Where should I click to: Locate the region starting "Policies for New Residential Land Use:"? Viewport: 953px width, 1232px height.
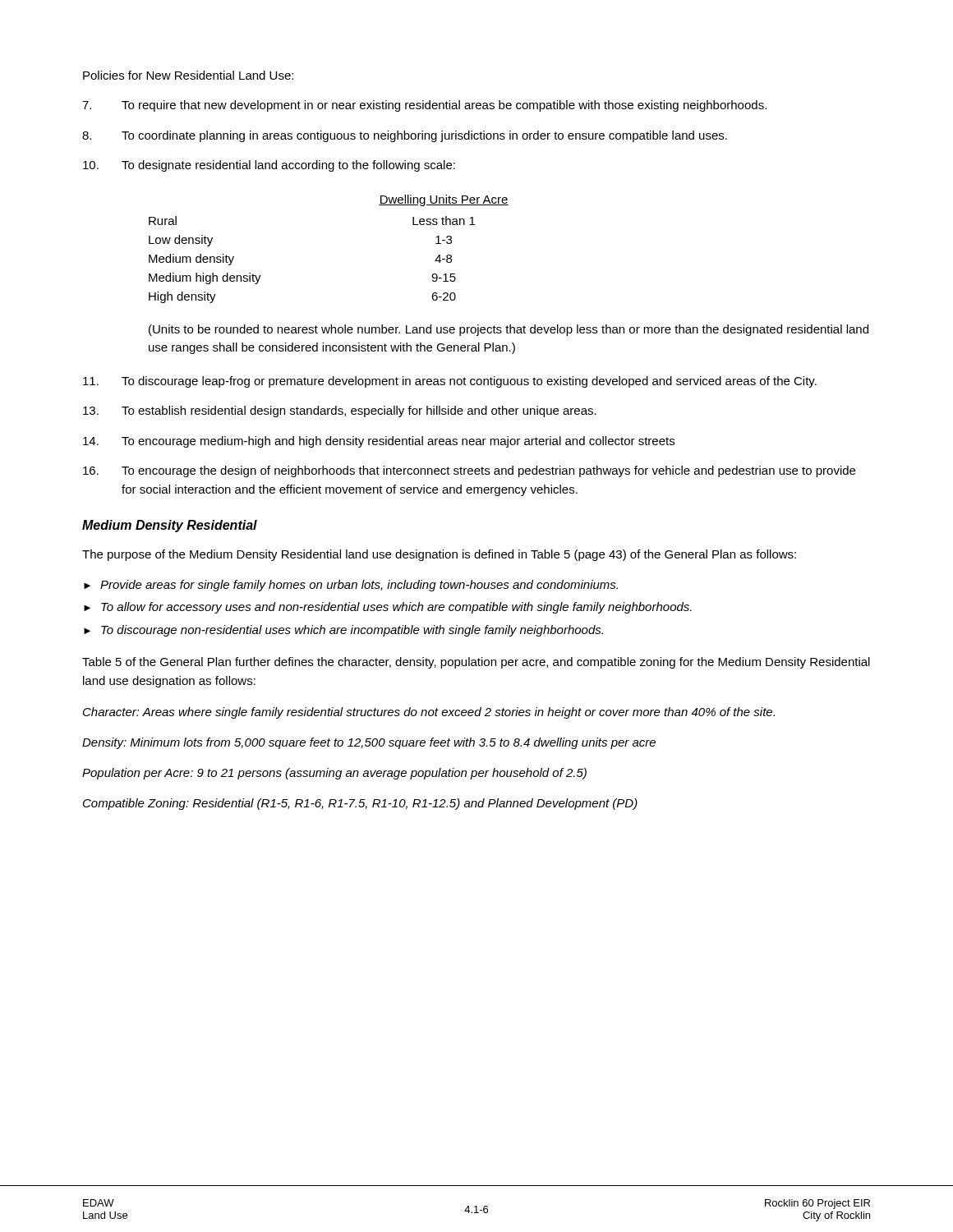pos(188,75)
